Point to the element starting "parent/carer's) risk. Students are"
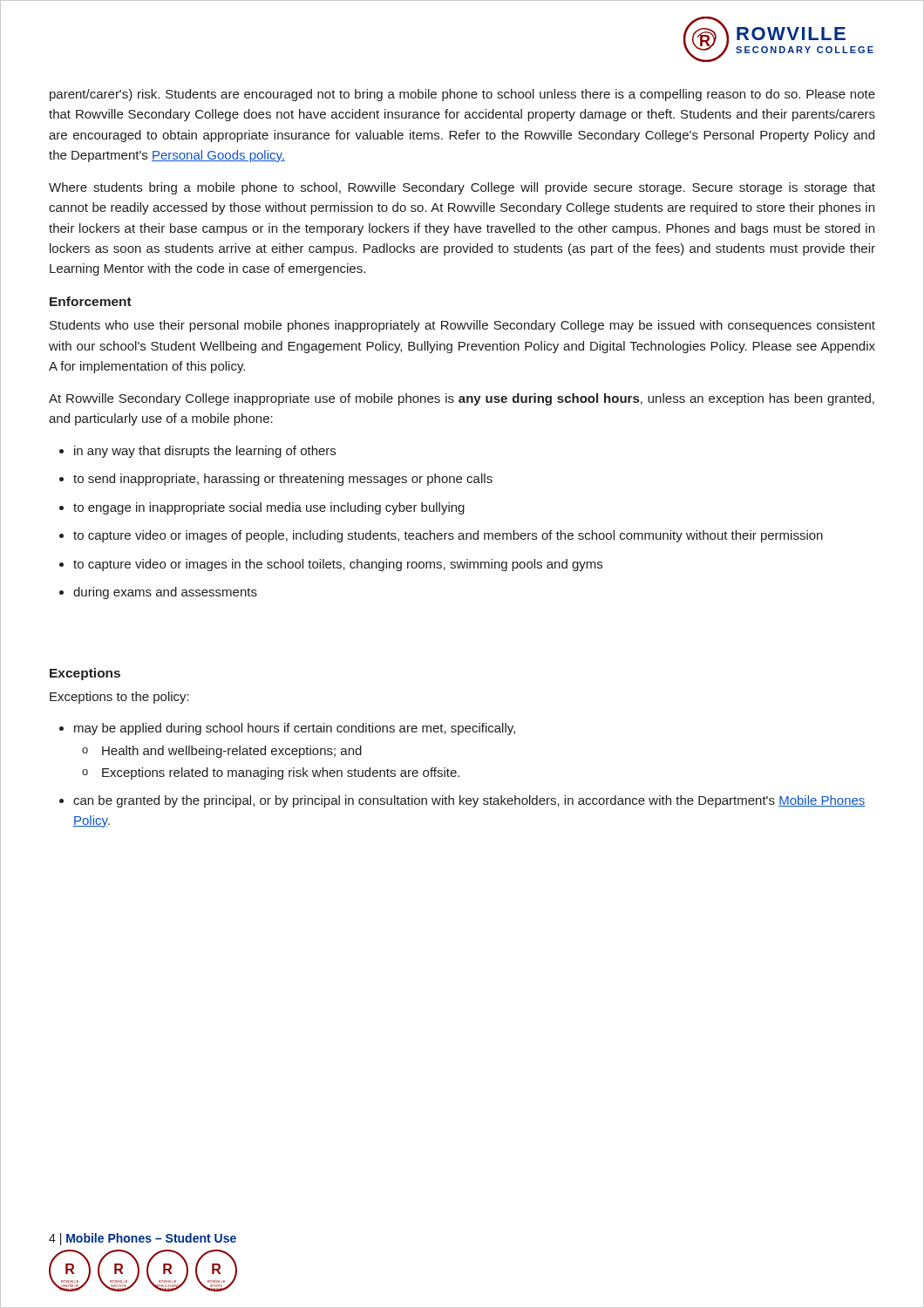This screenshot has width=924, height=1308. (462, 124)
